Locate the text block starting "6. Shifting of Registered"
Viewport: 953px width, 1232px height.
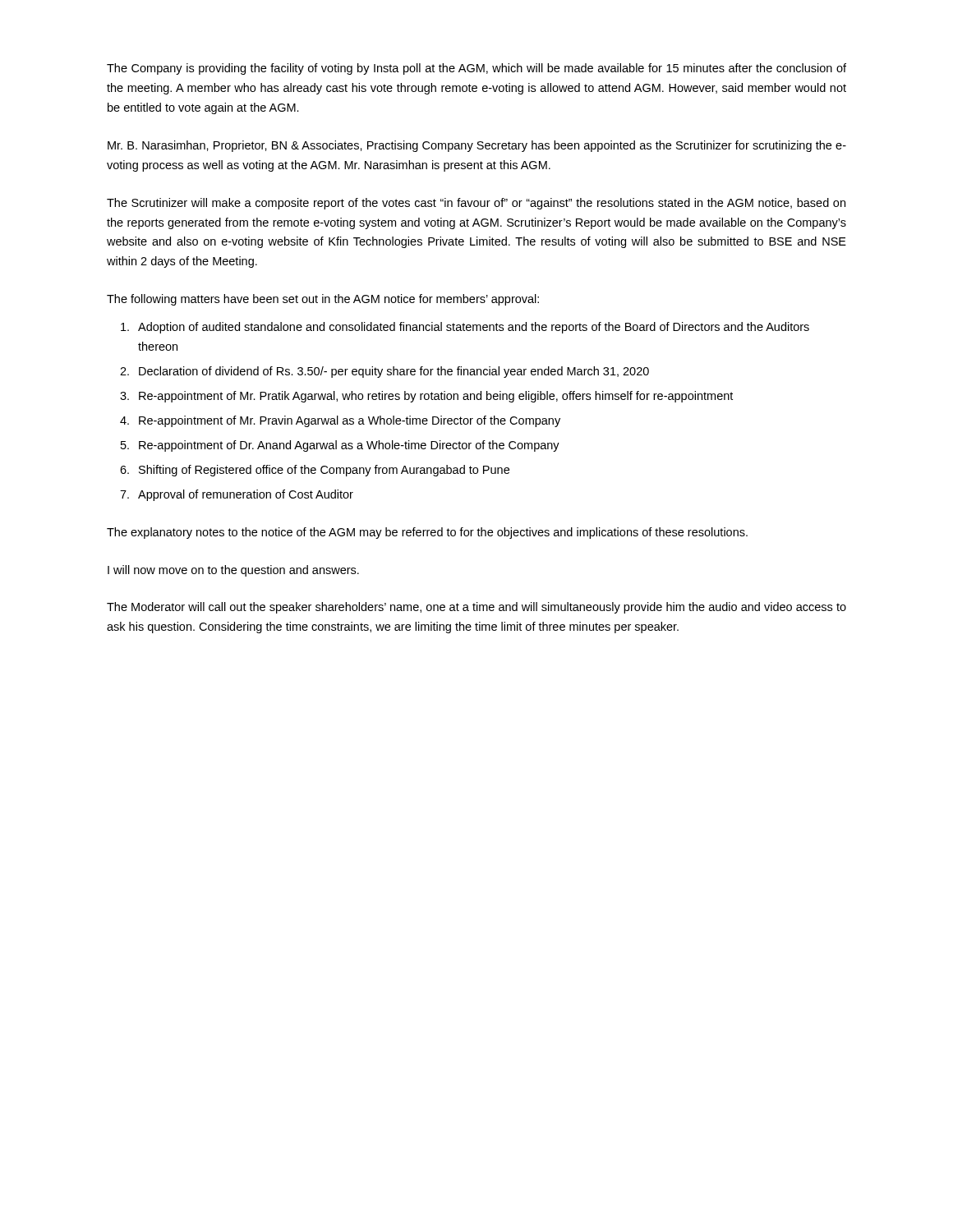[476, 470]
